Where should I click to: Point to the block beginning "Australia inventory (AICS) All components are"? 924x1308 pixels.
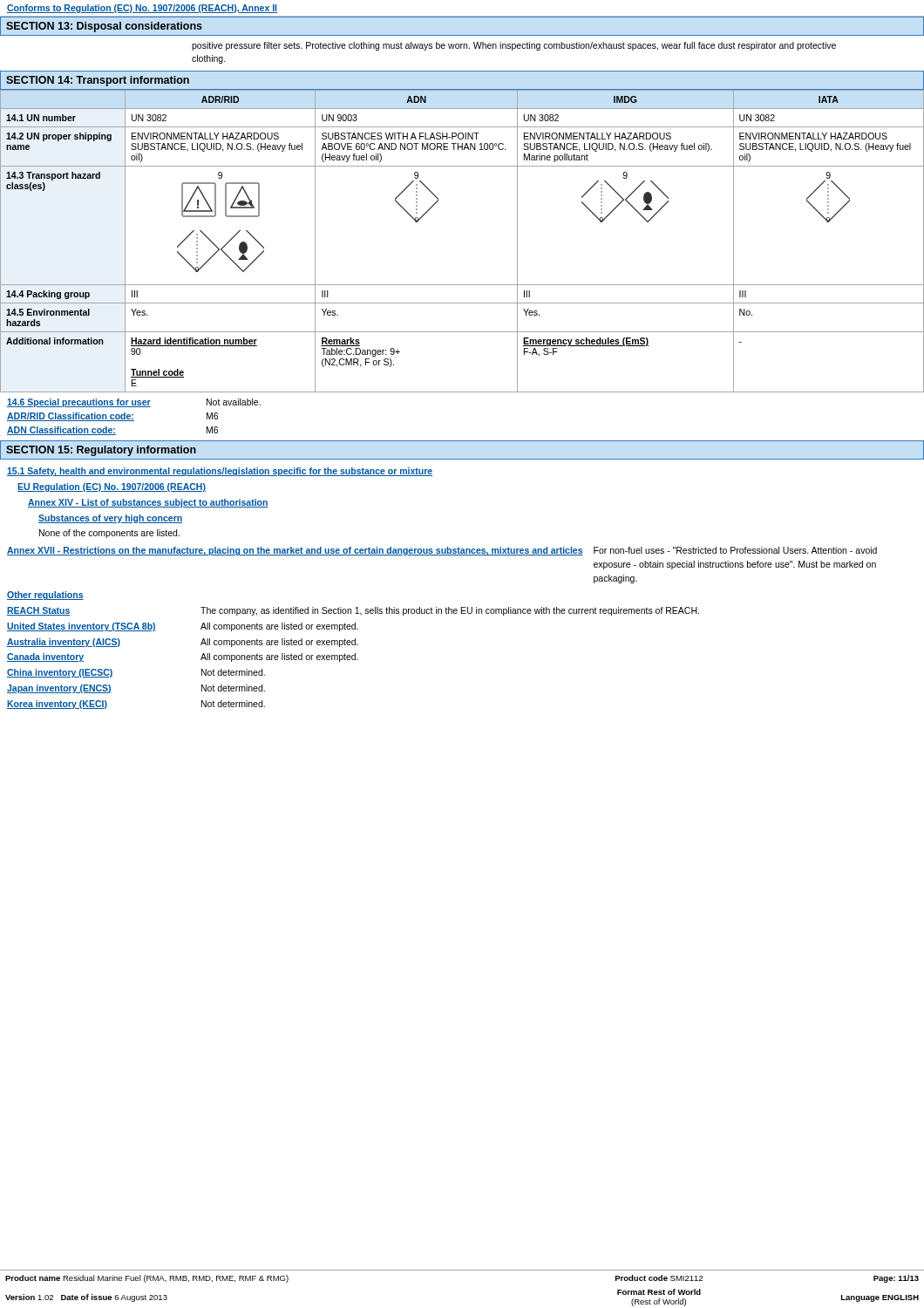click(50, 642)
